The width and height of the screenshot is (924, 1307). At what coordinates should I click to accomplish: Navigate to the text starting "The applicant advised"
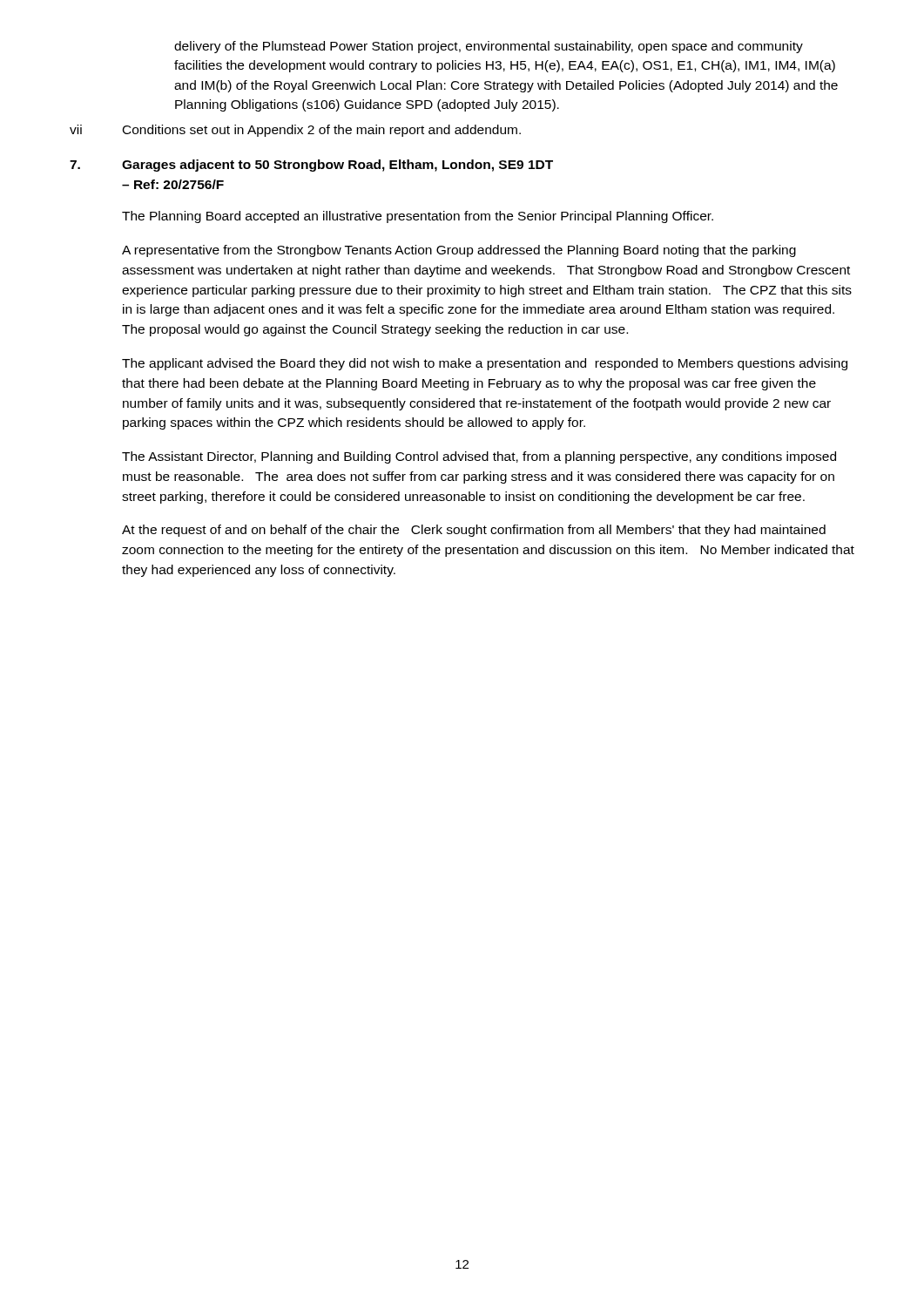click(x=487, y=393)
